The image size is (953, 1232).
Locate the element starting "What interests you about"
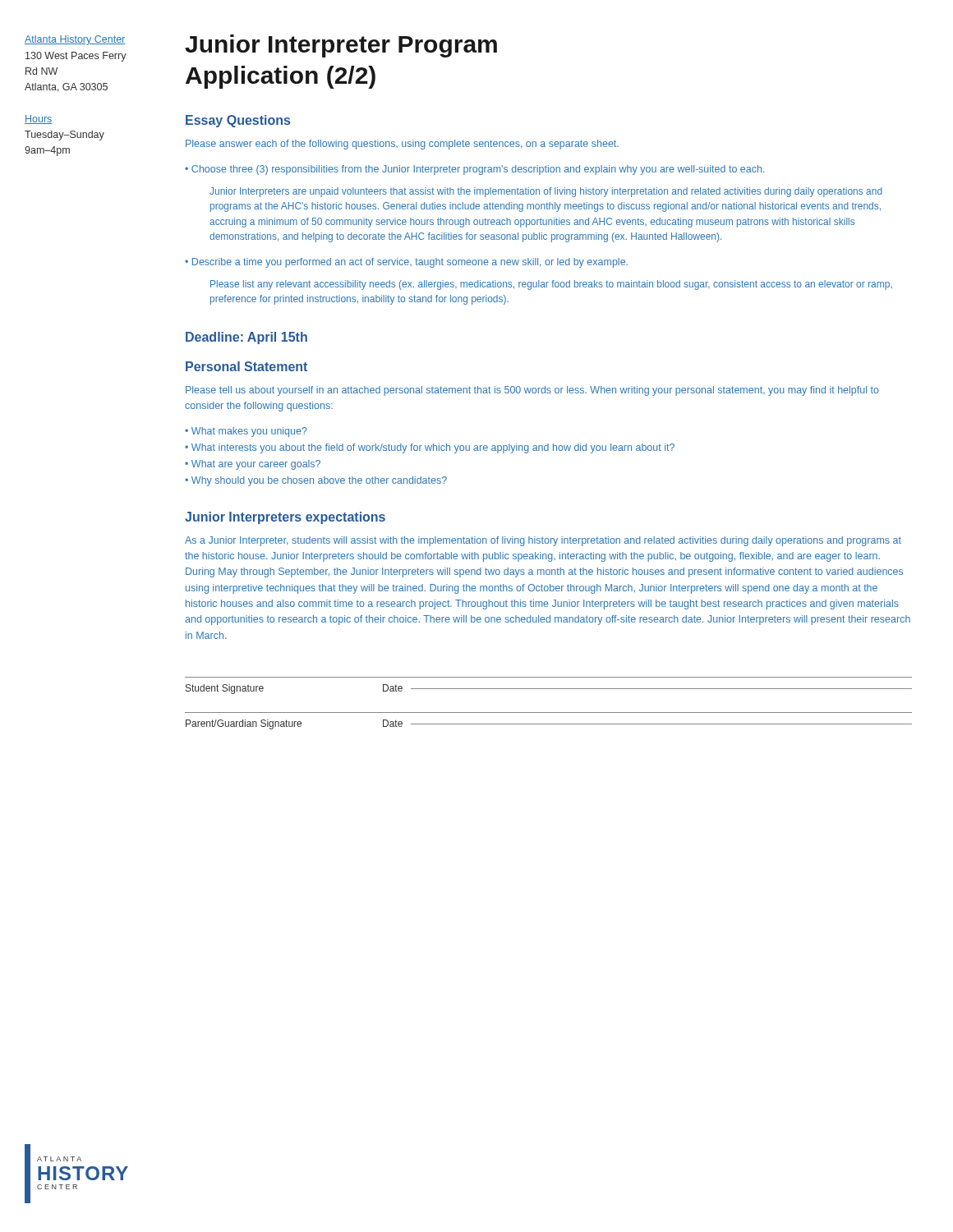(433, 447)
